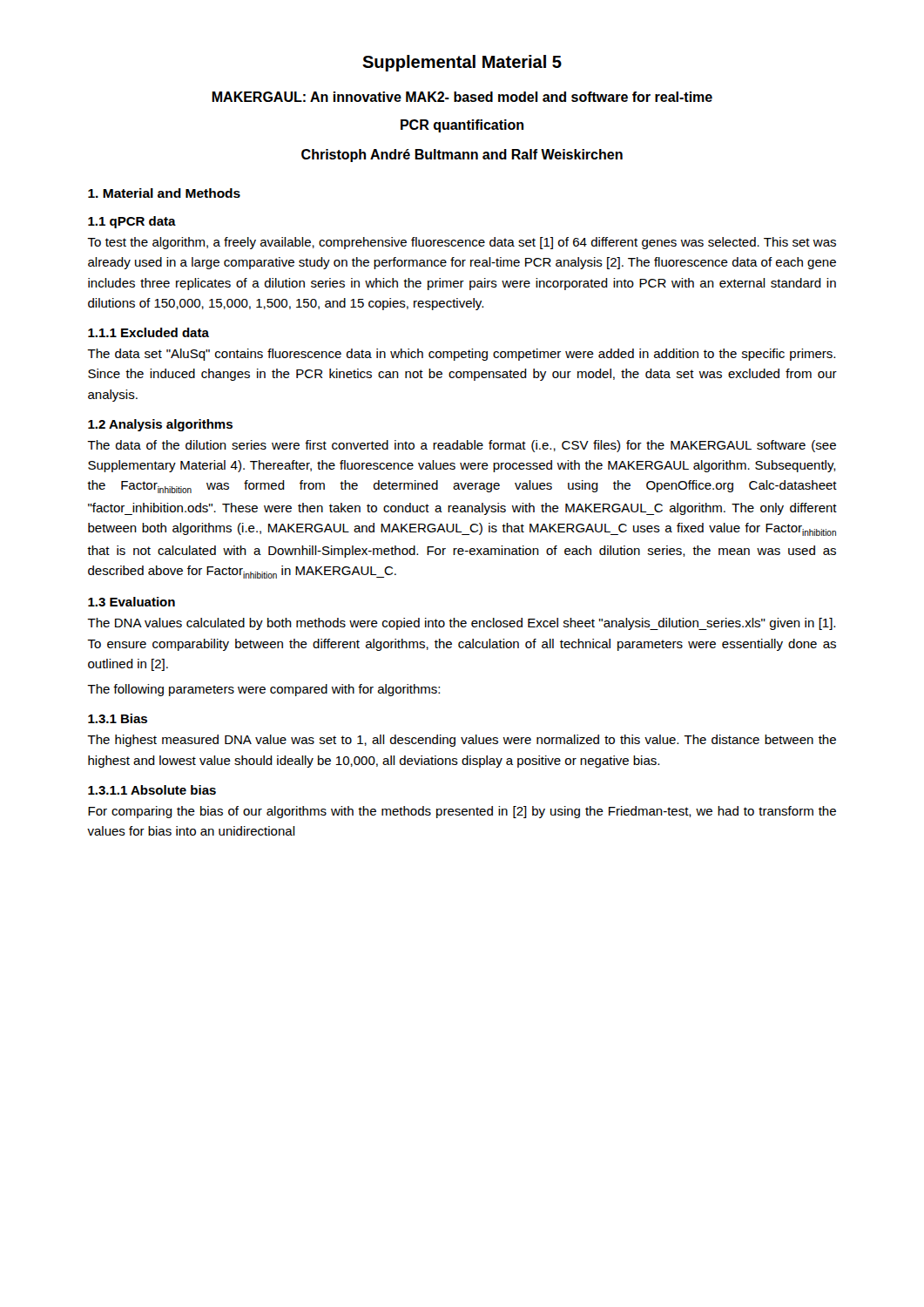The image size is (924, 1307).
Task: Navigate to the element starting "MAKERGAUL: An innovative MAK2- based model and"
Action: pyautogui.click(x=462, y=97)
